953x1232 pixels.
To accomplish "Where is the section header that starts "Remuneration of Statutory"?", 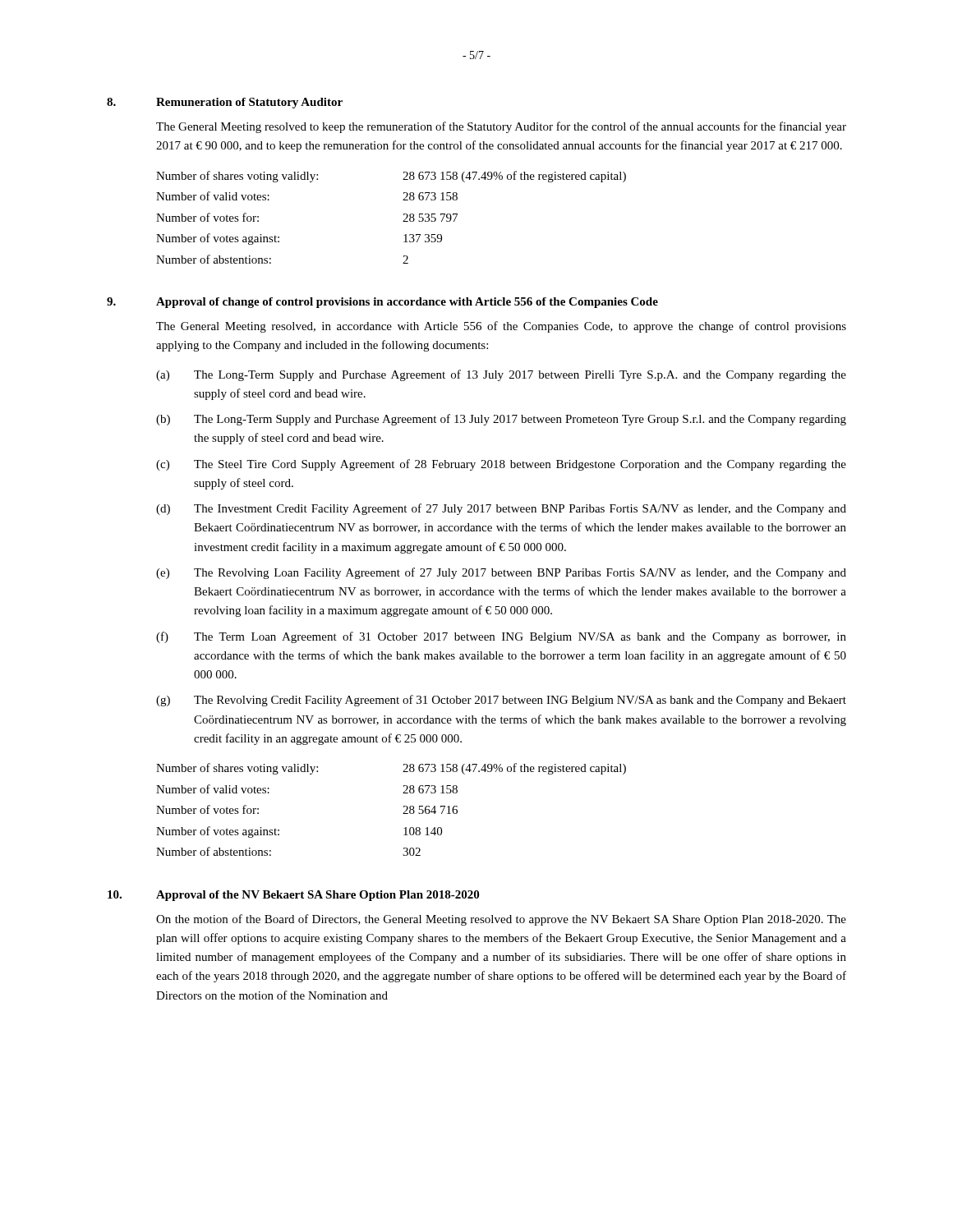I will (x=249, y=102).
